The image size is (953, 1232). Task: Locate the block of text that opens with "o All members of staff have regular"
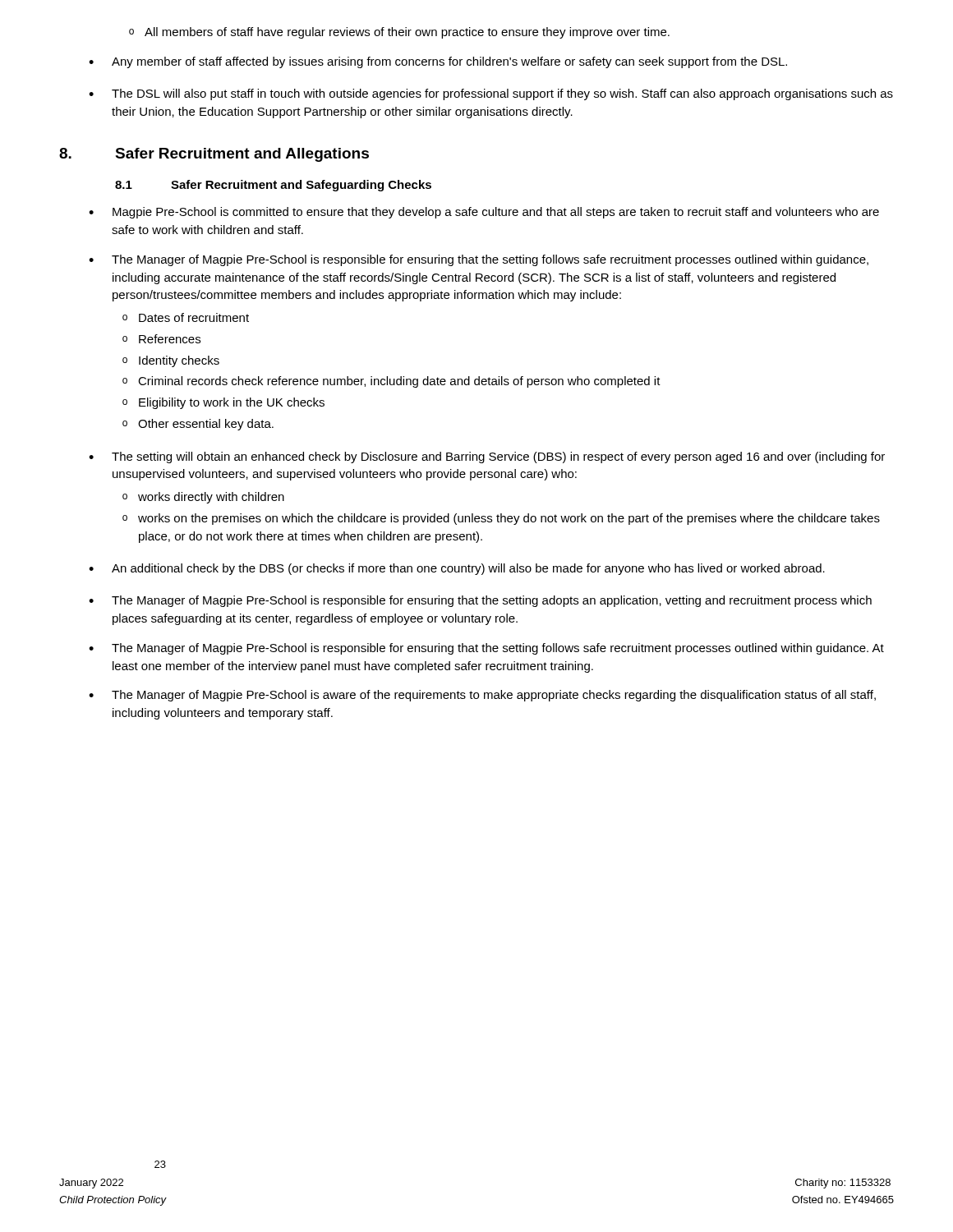pyautogui.click(x=506, y=32)
